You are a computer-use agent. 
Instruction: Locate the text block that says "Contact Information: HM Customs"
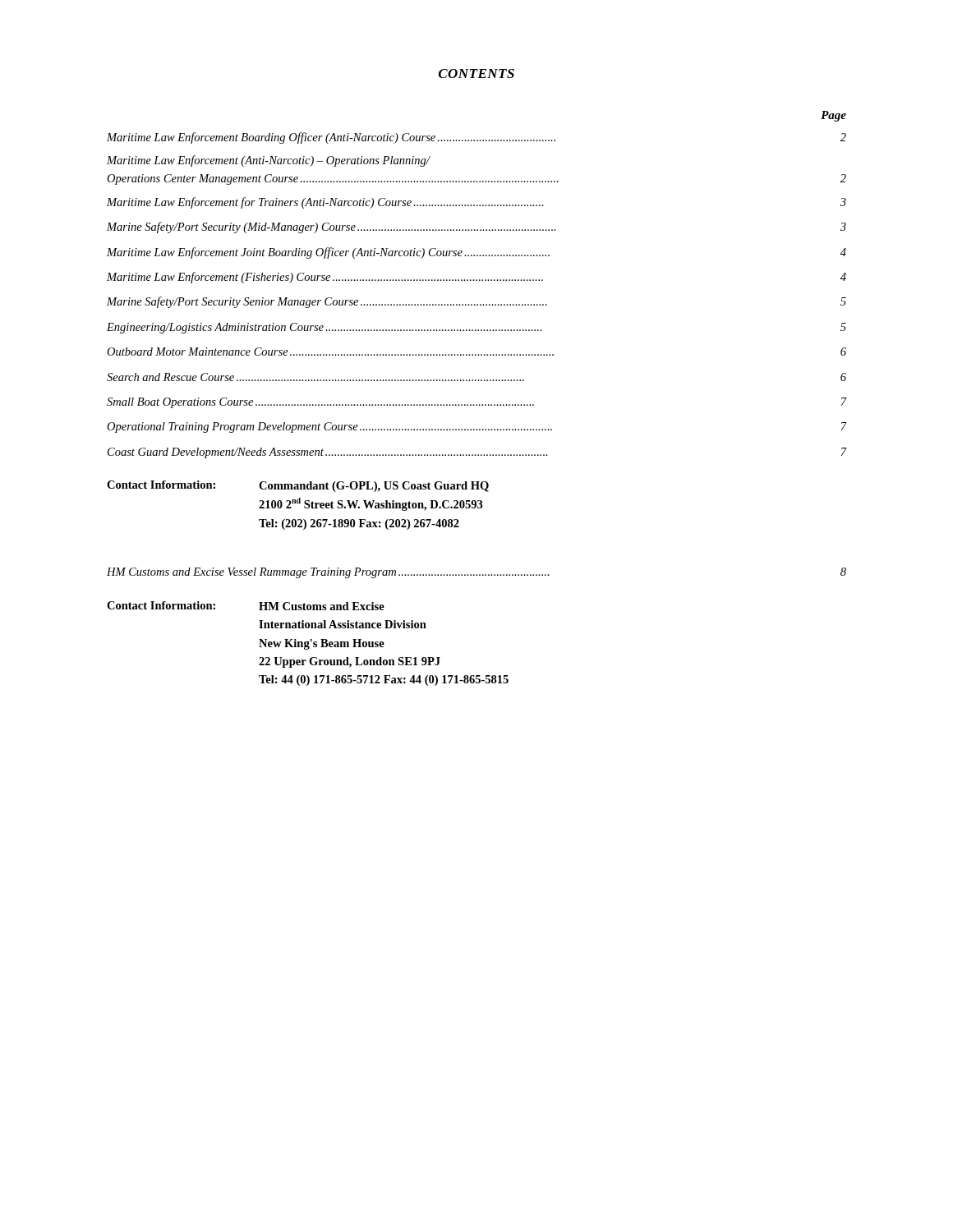308,643
